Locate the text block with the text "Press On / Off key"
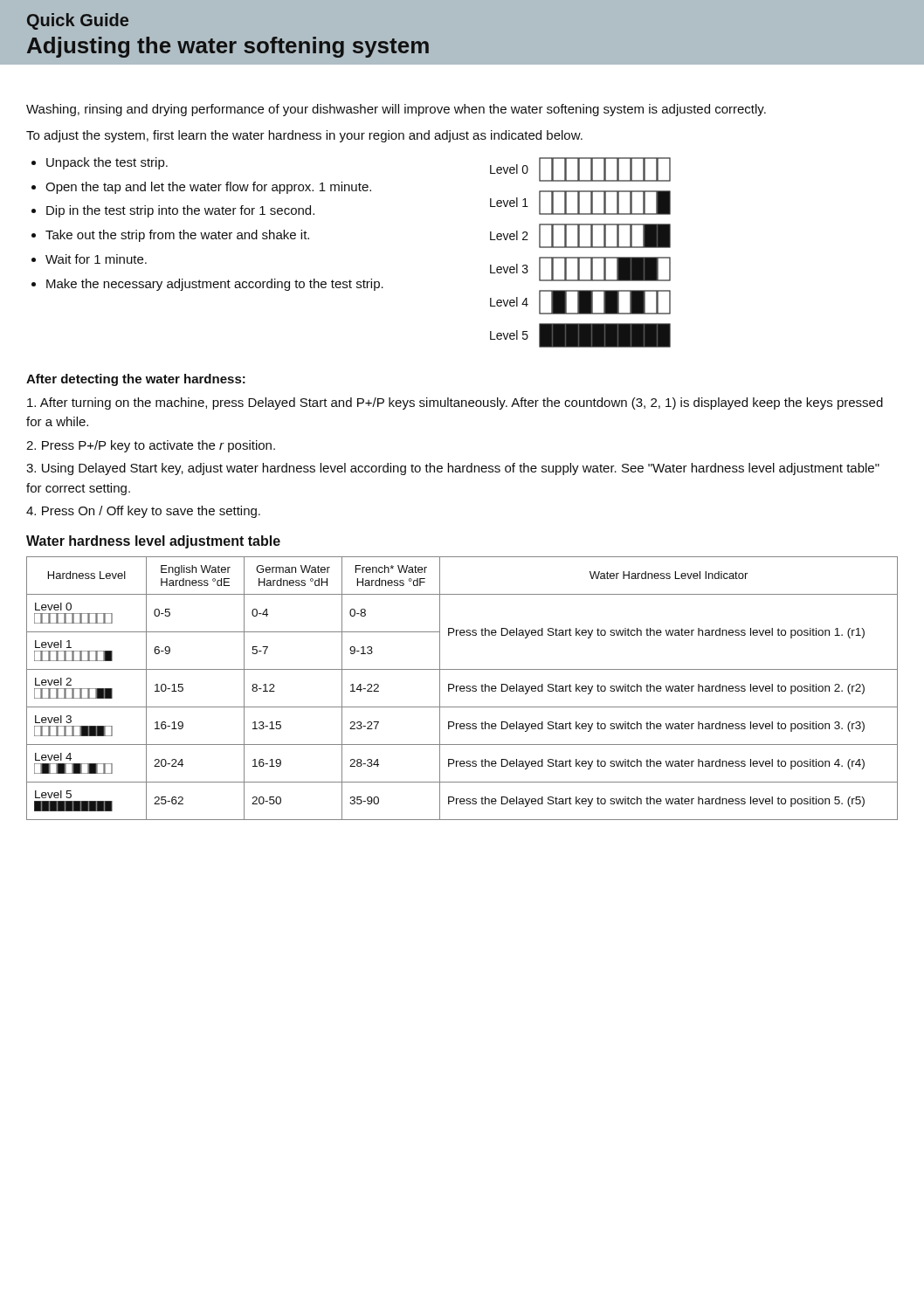This screenshot has width=924, height=1310. 144,511
